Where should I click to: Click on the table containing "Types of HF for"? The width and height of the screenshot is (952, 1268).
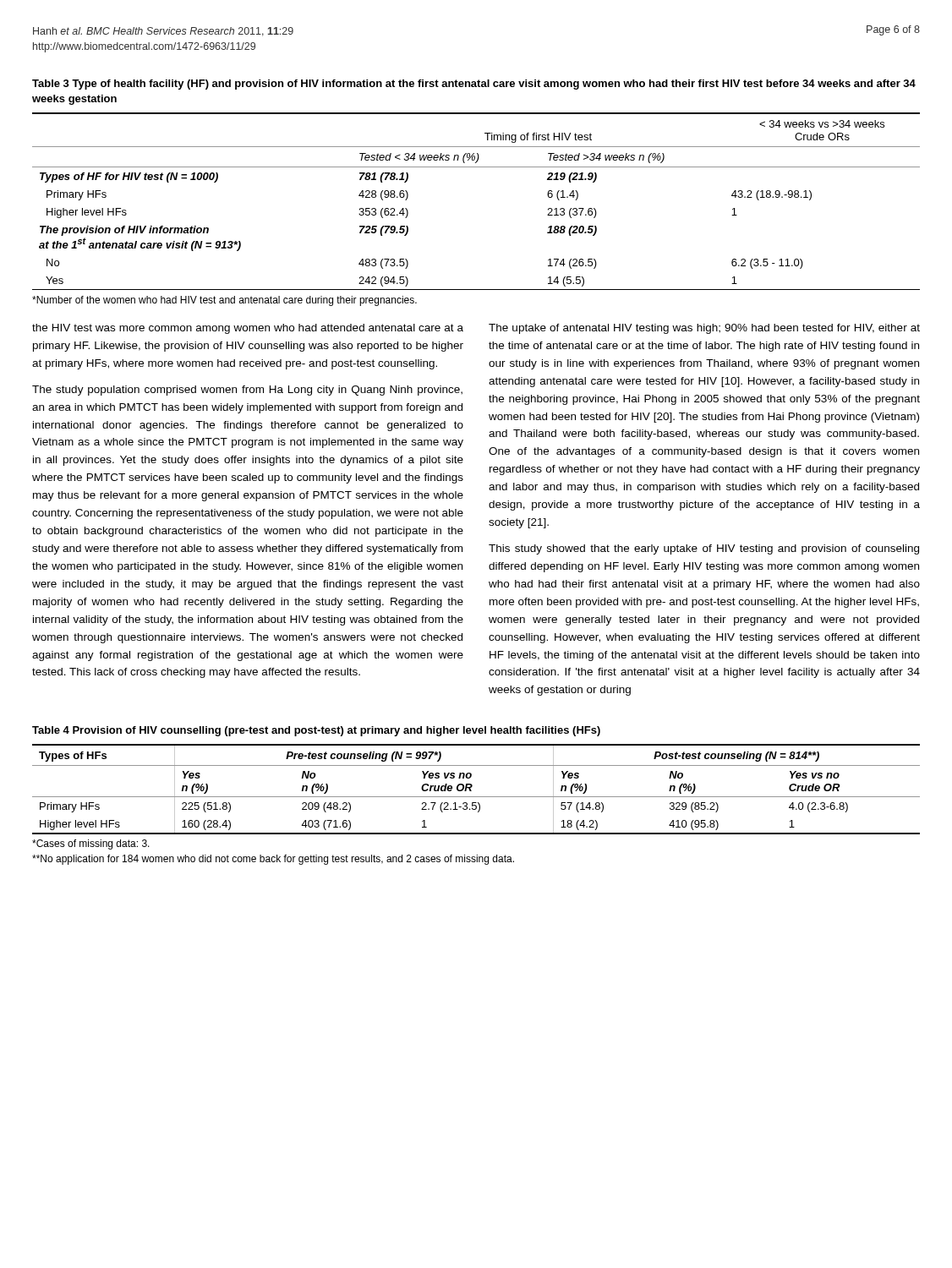click(x=476, y=201)
